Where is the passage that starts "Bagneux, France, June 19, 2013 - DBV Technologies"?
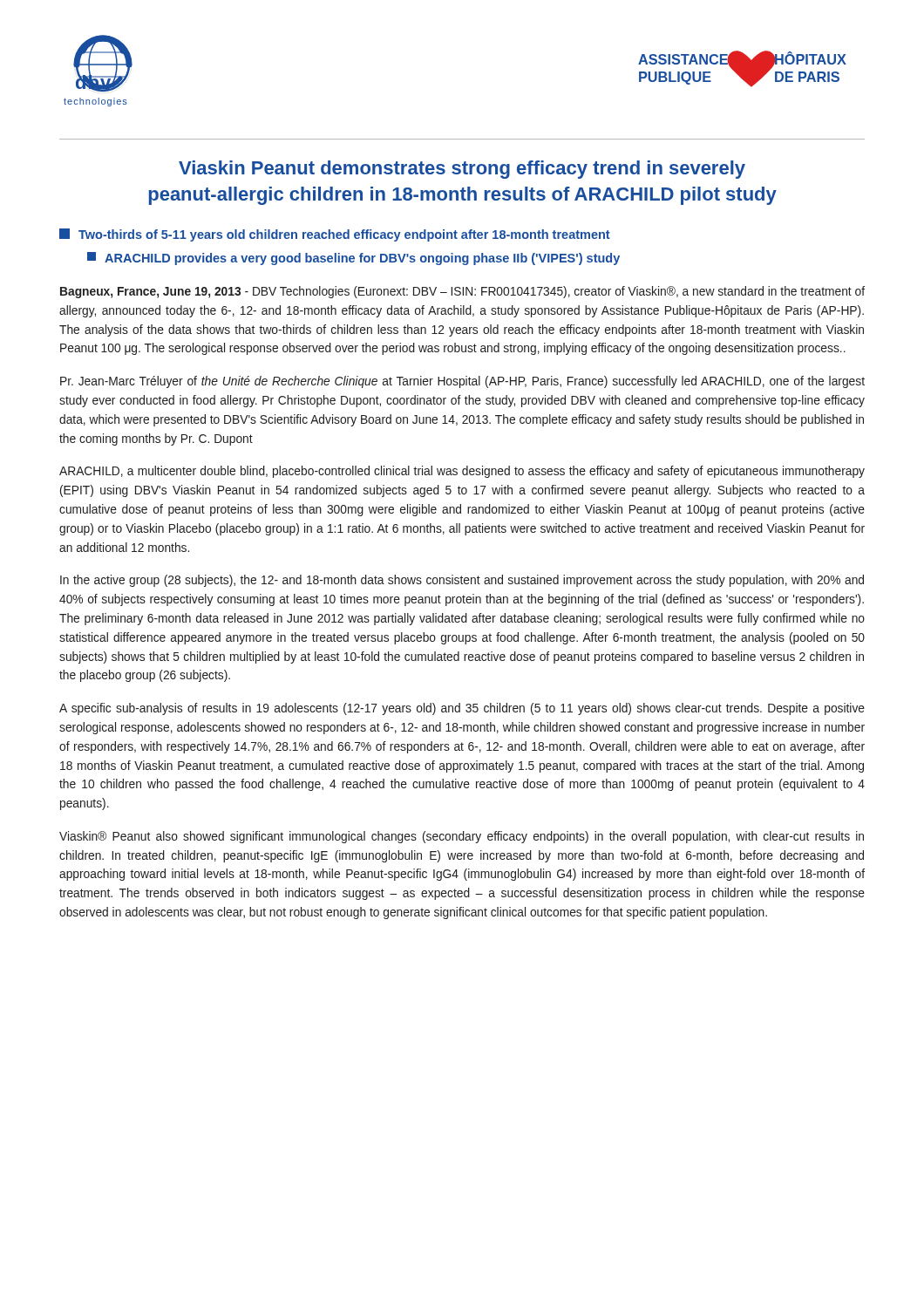924x1308 pixels. tap(462, 320)
